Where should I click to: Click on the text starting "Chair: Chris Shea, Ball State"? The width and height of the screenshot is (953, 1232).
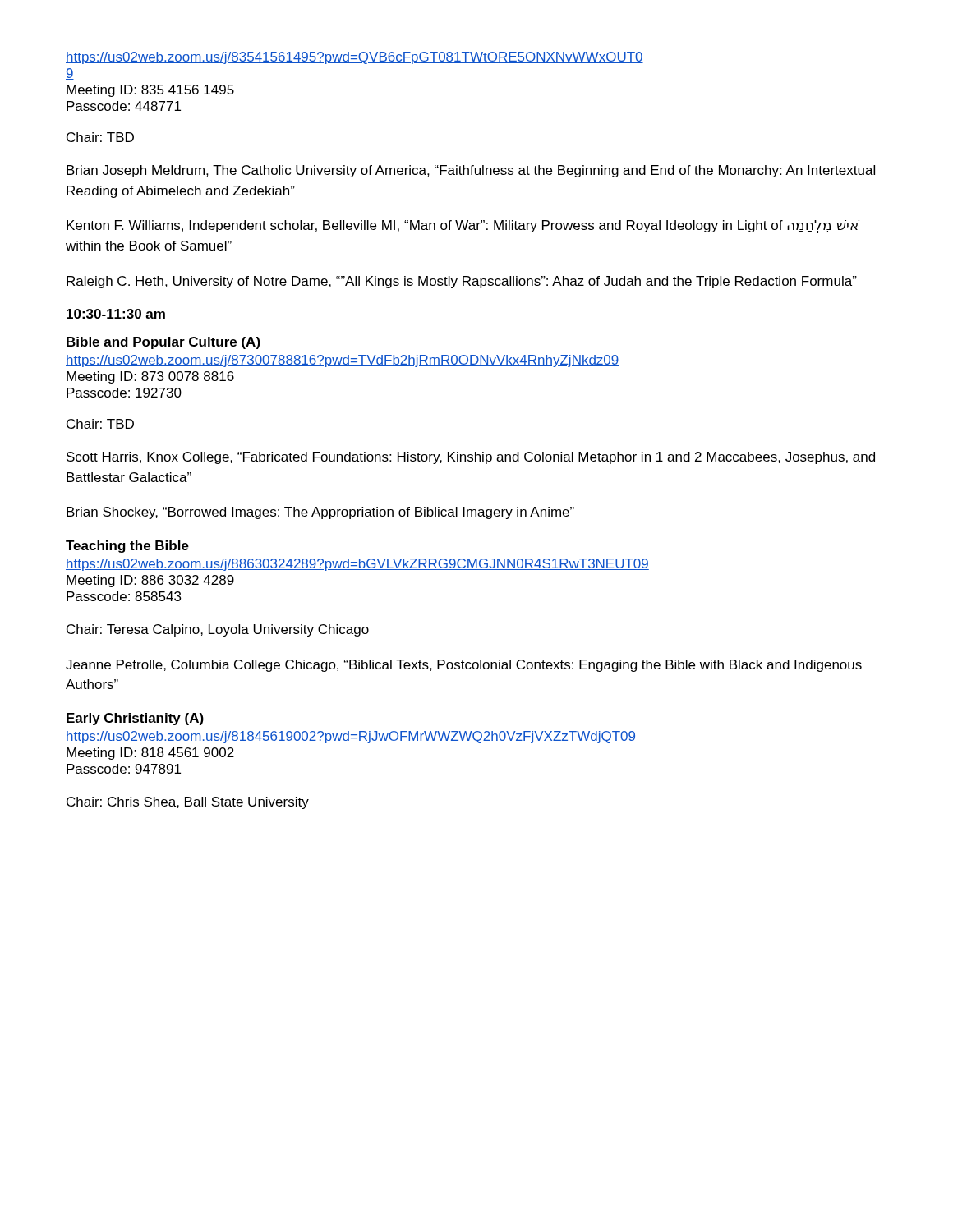(x=187, y=802)
